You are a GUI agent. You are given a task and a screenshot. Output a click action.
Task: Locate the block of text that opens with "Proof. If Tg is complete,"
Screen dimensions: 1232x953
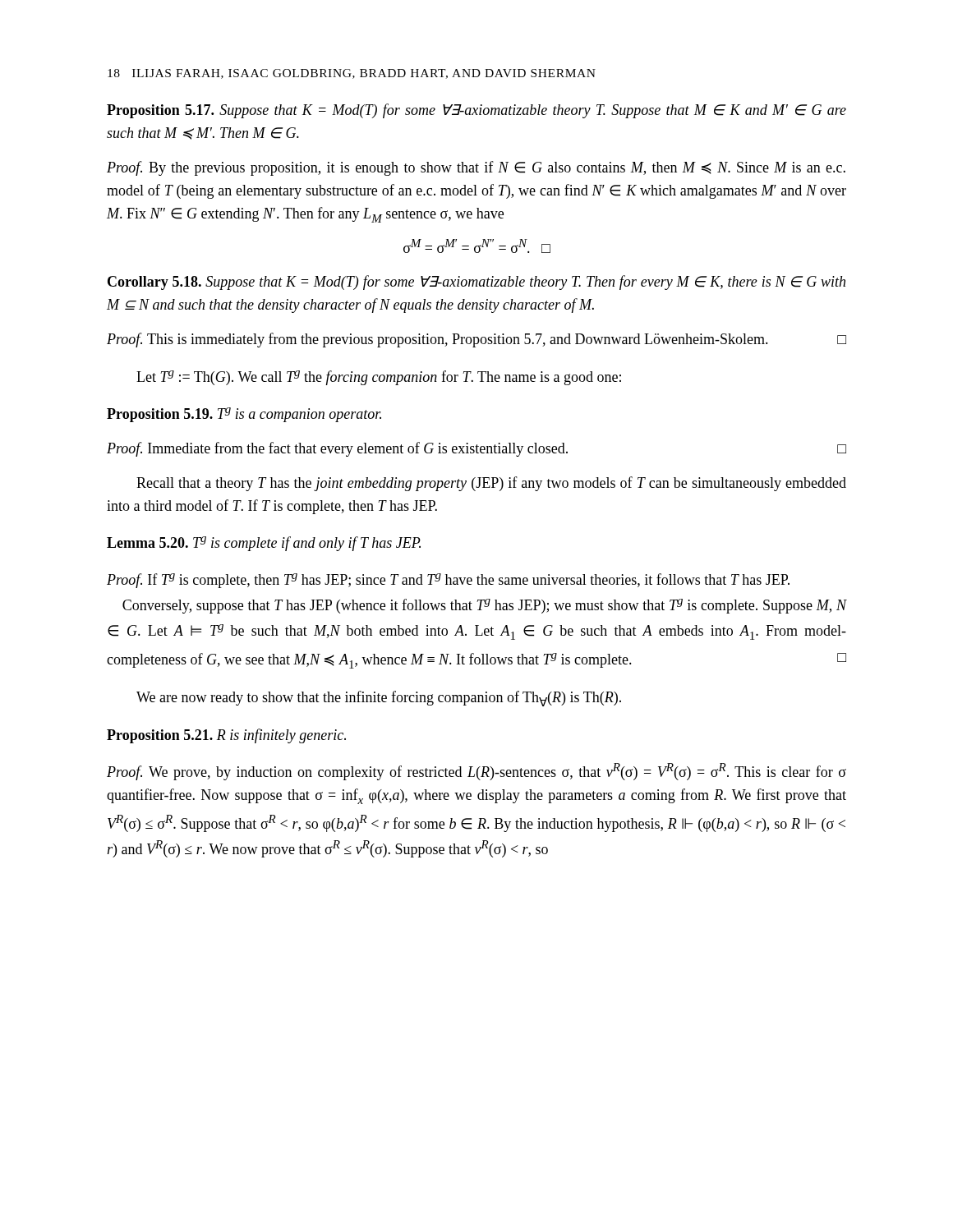click(x=476, y=620)
